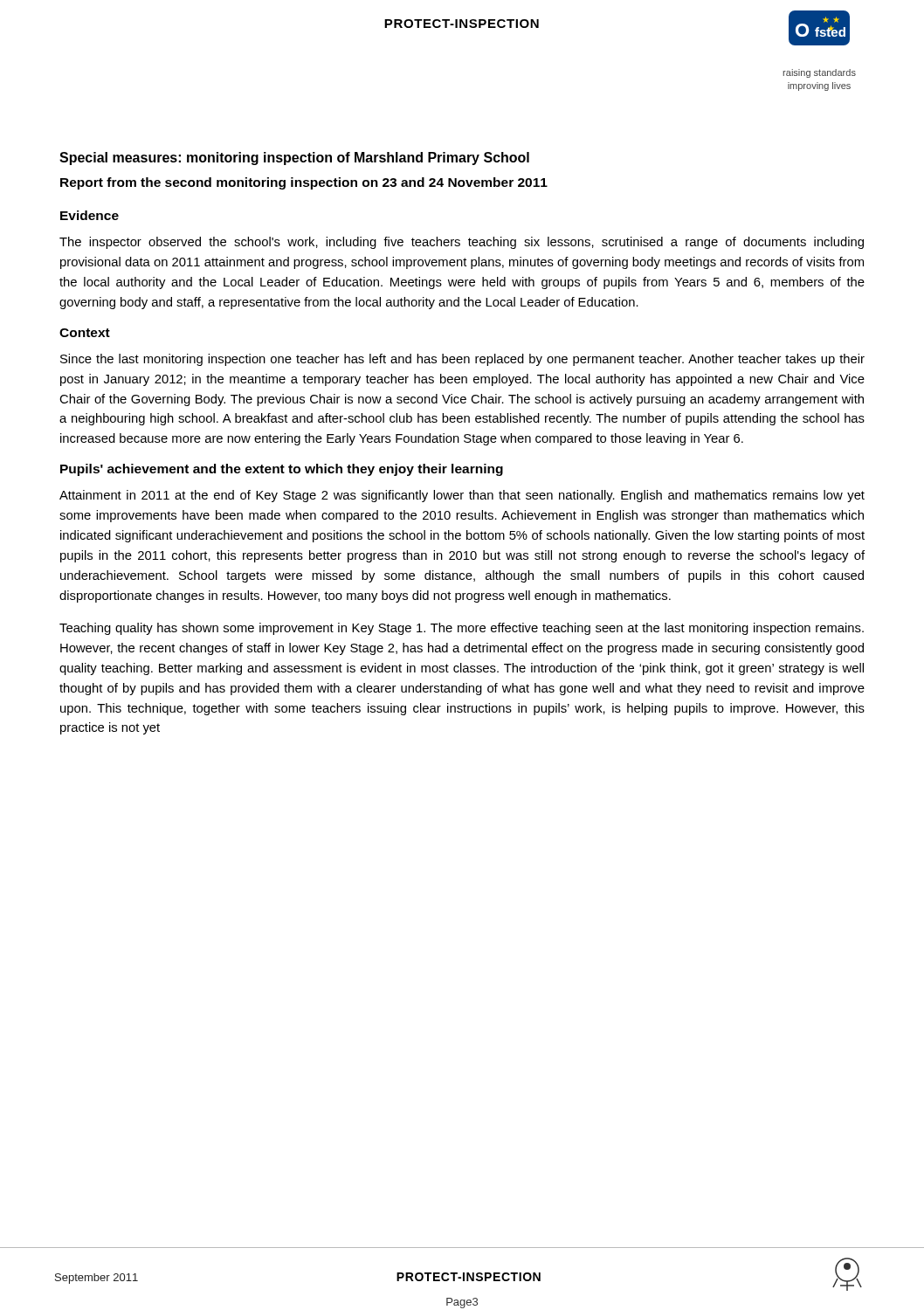Select the region starting "Attainment in 2011 at the end of Key"
This screenshot has width=924, height=1310.
tap(462, 545)
